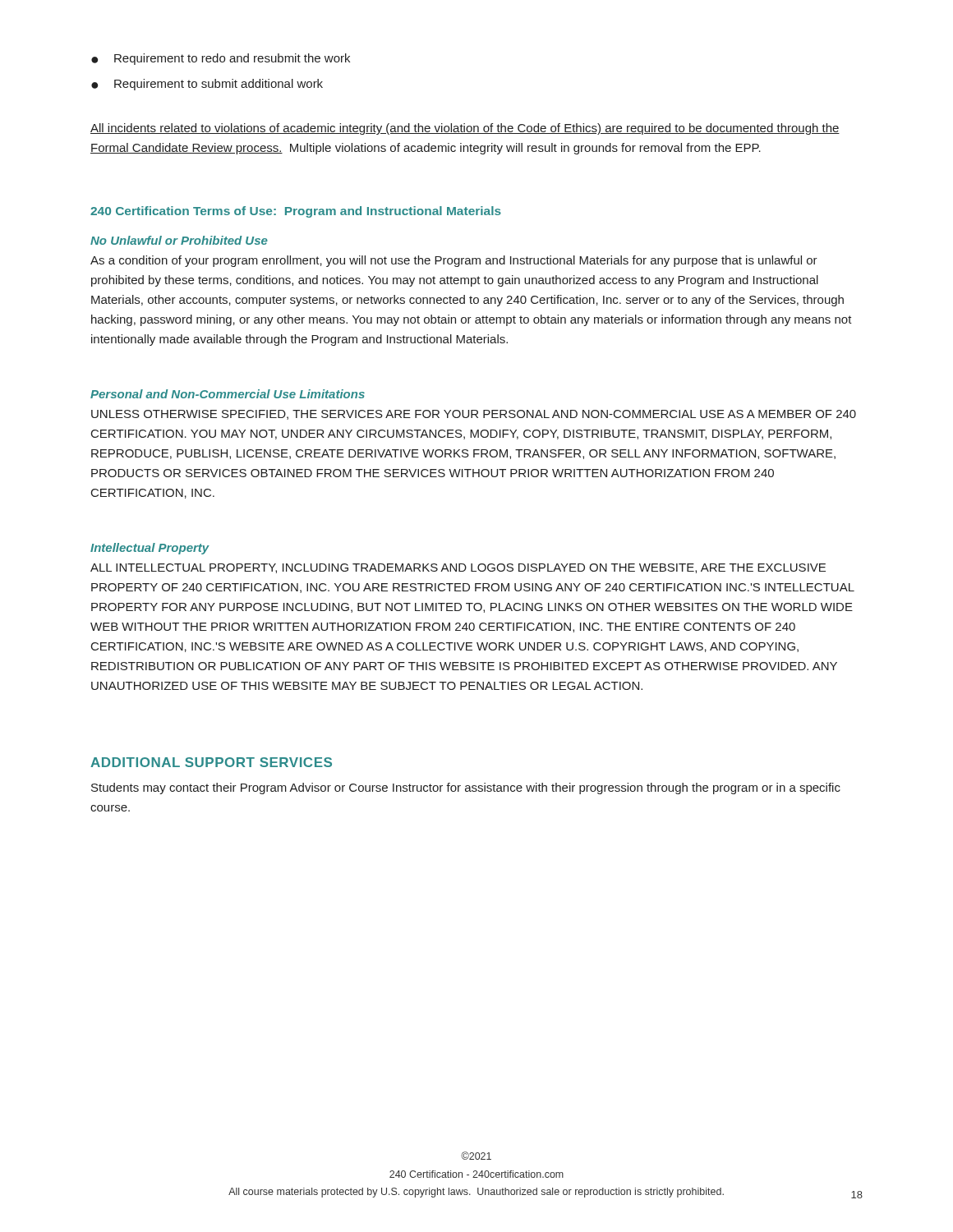Where is the passage that starts "ALL INTELLECTUAL PROPERTY, INCLUDING TRADEMARKS AND LOGOS DISPLAYED"?
Screen dimensions: 1232x953
[x=472, y=627]
